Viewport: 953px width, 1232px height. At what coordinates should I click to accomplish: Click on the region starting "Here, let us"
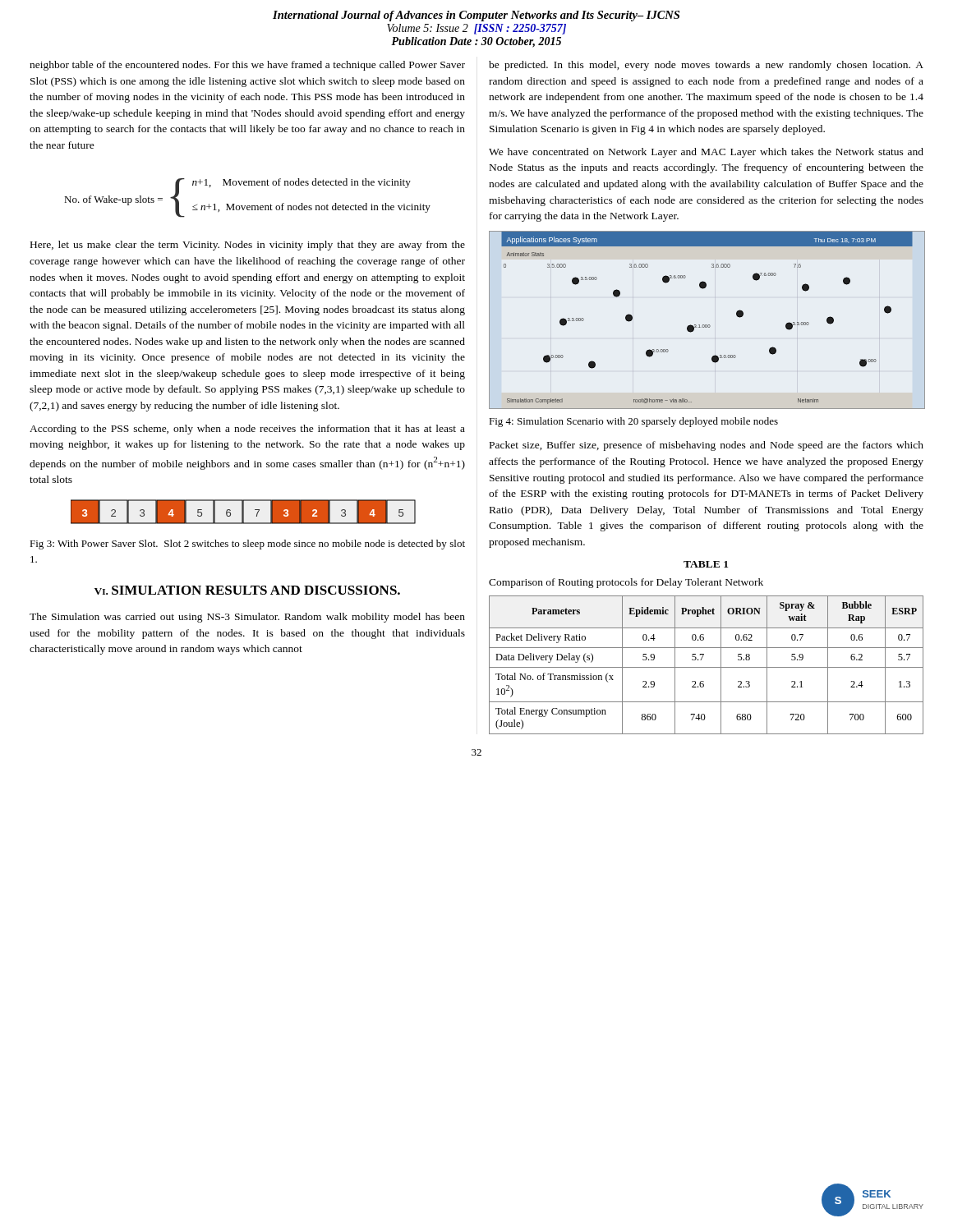(247, 325)
